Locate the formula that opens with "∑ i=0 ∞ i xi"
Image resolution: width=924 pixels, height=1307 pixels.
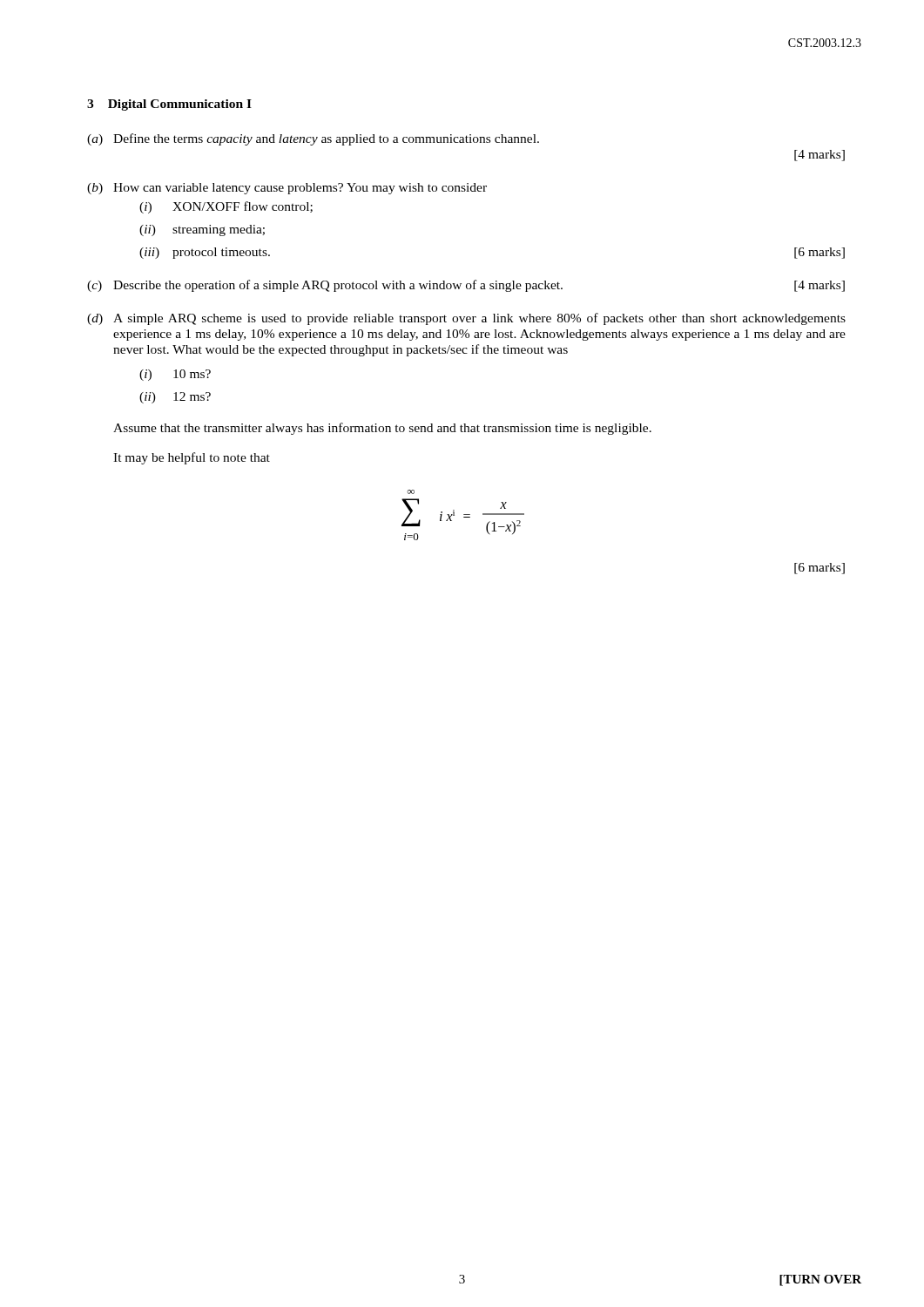[x=466, y=516]
